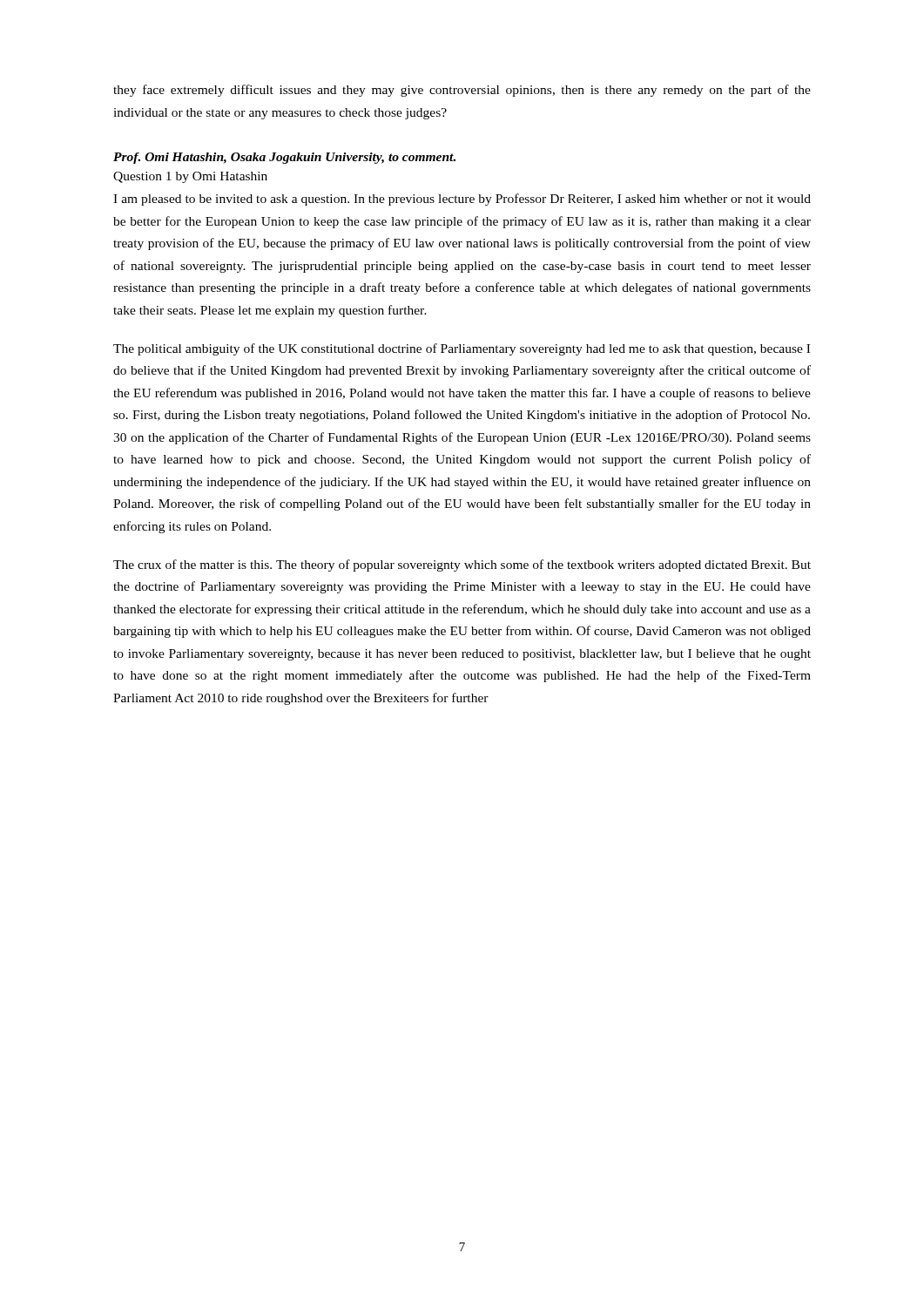Click on the region starting "Question 1 by Omi Hatashin"
924x1307 pixels.
190,176
